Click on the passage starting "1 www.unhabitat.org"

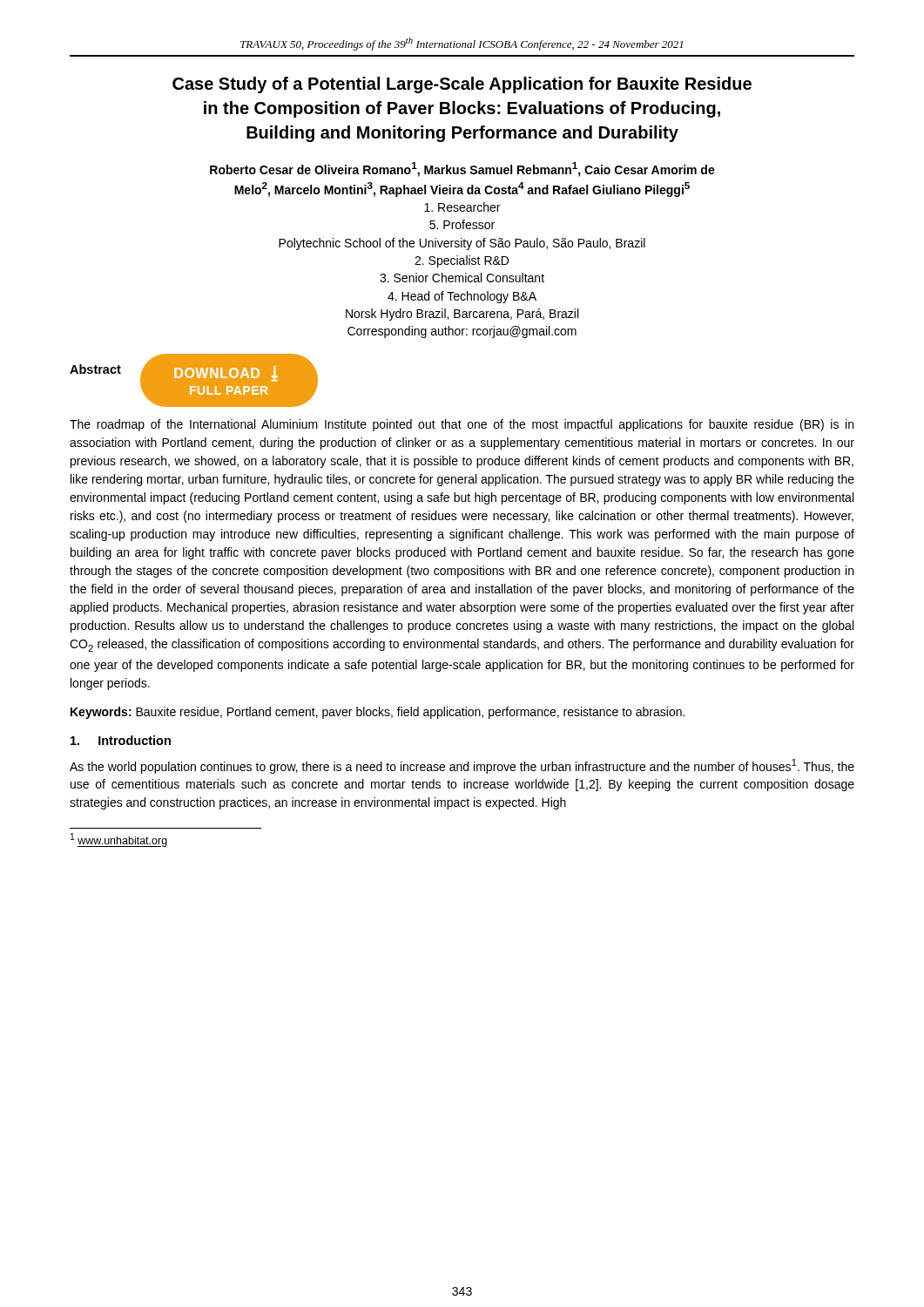pyautogui.click(x=119, y=840)
